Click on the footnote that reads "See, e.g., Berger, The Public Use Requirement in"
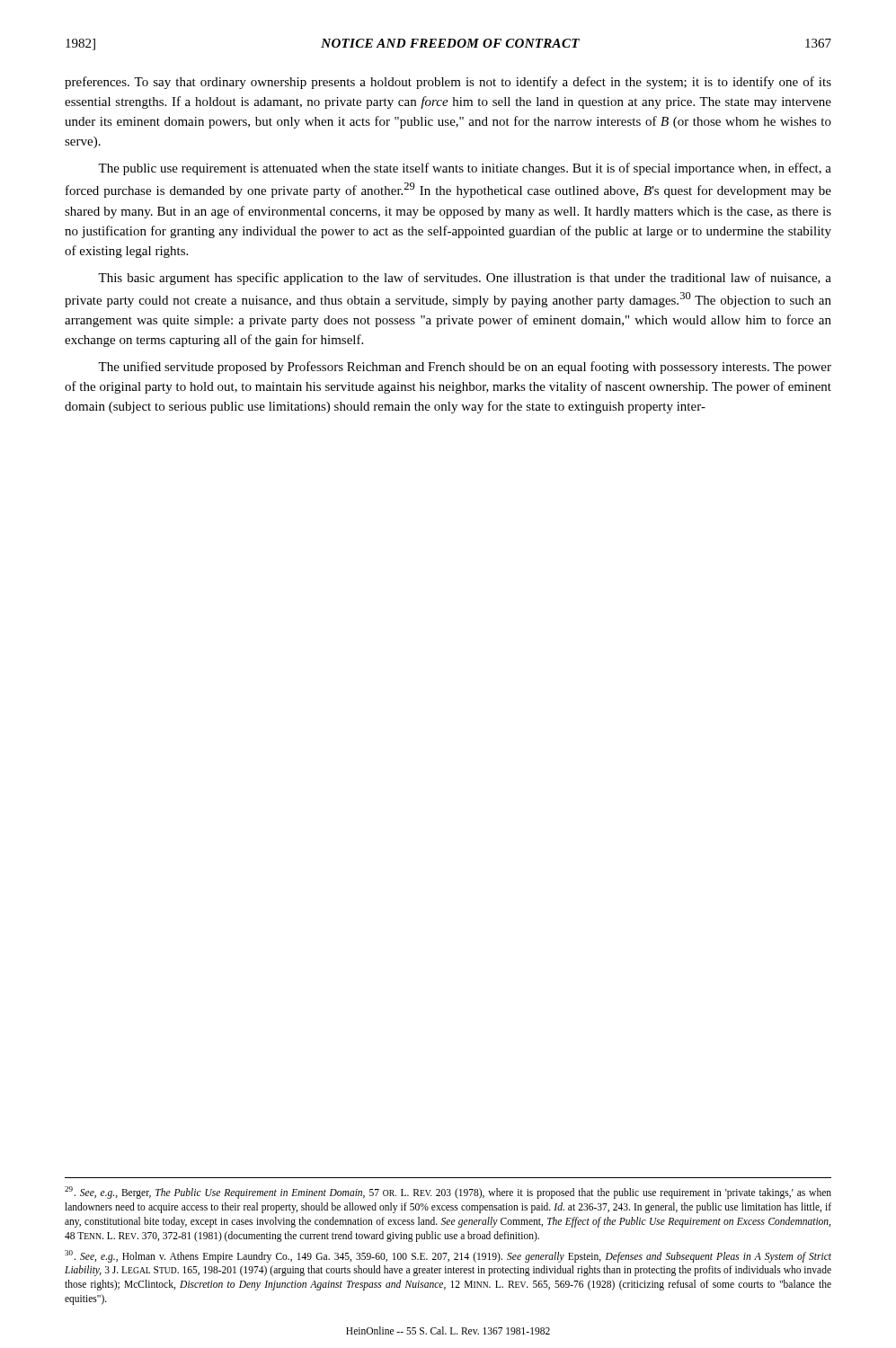The image size is (896, 1348). (x=448, y=1213)
